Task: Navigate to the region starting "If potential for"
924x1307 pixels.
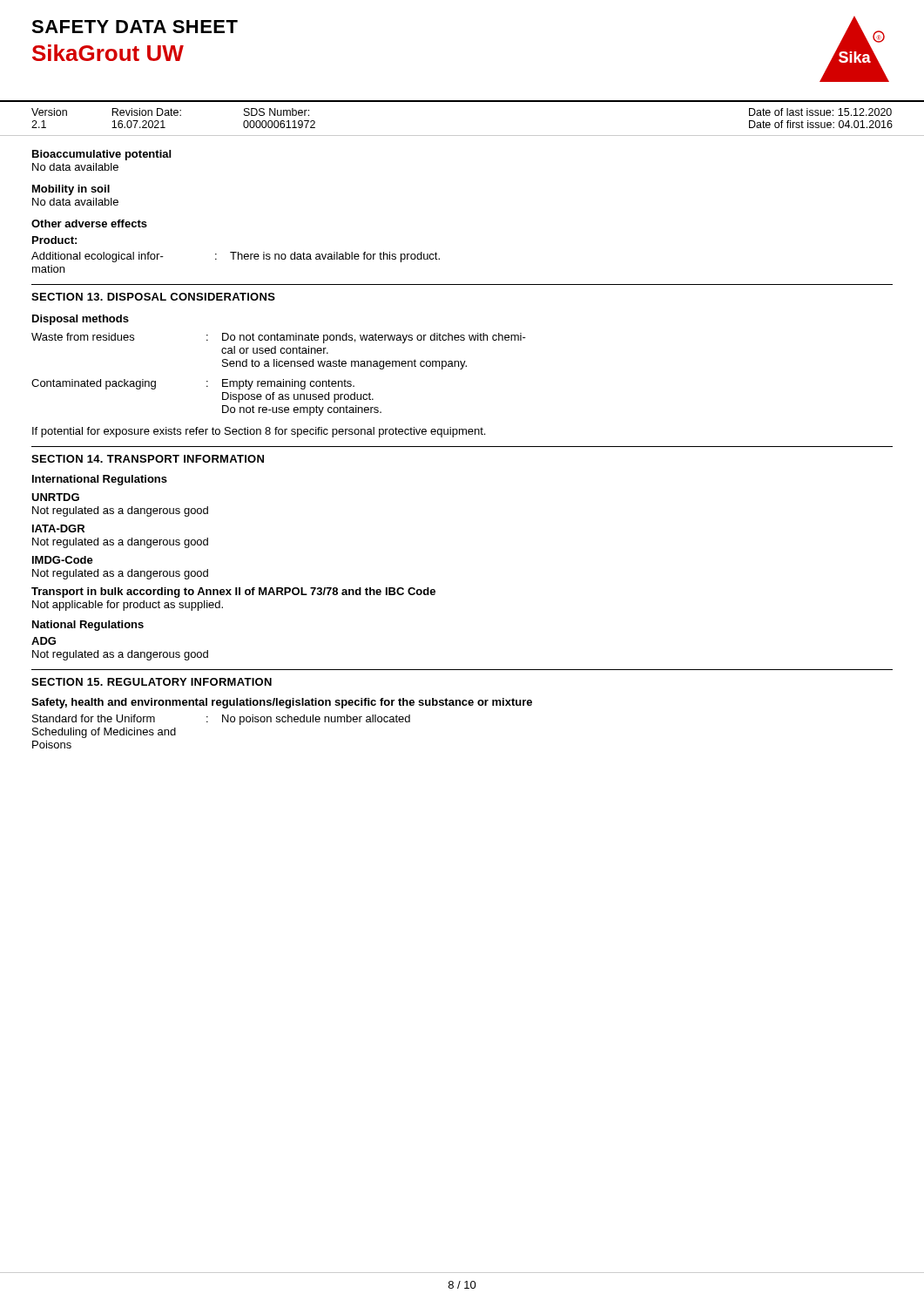Action: click(259, 431)
